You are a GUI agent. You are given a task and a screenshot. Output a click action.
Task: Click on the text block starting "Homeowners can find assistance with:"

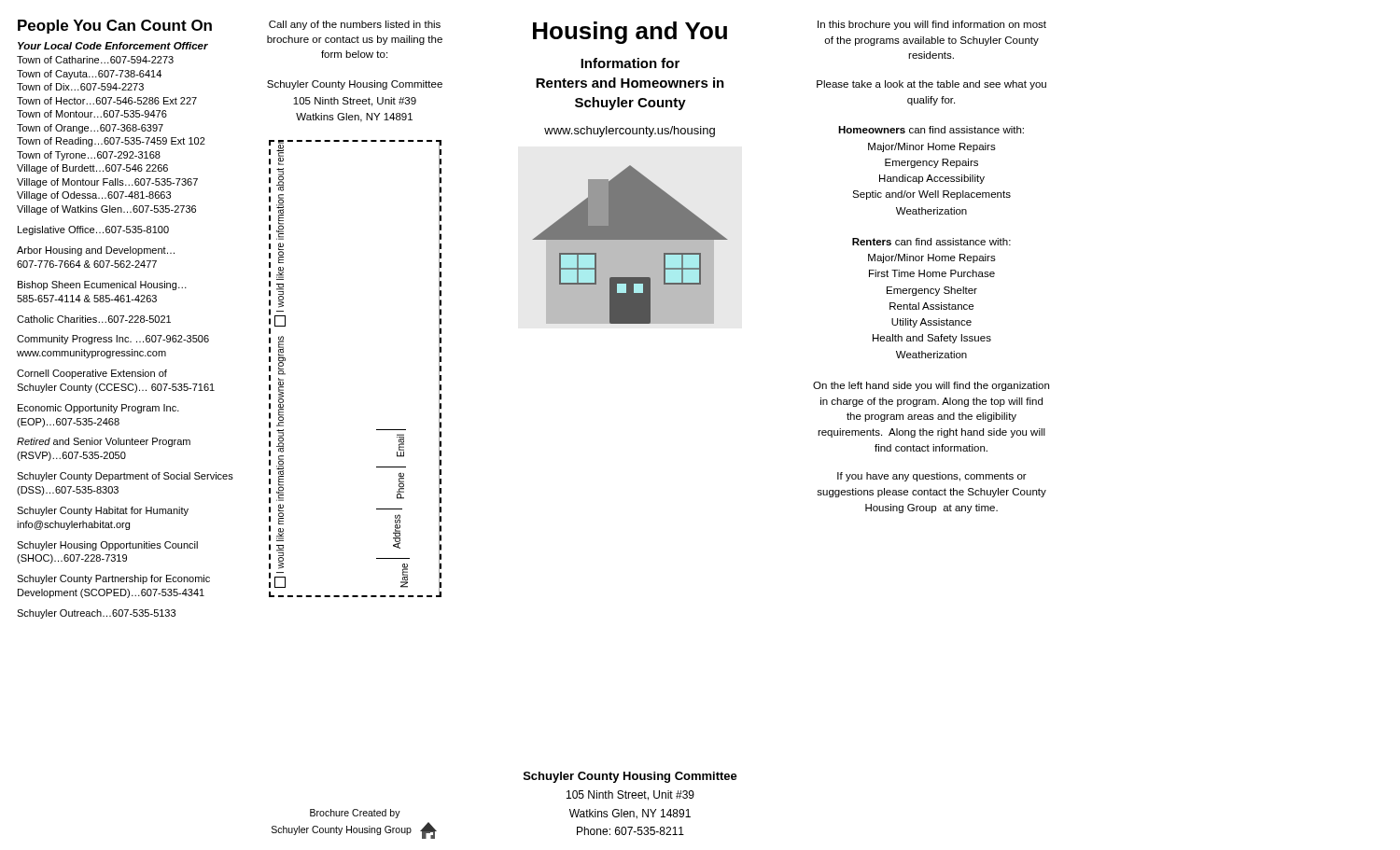pyautogui.click(x=931, y=170)
